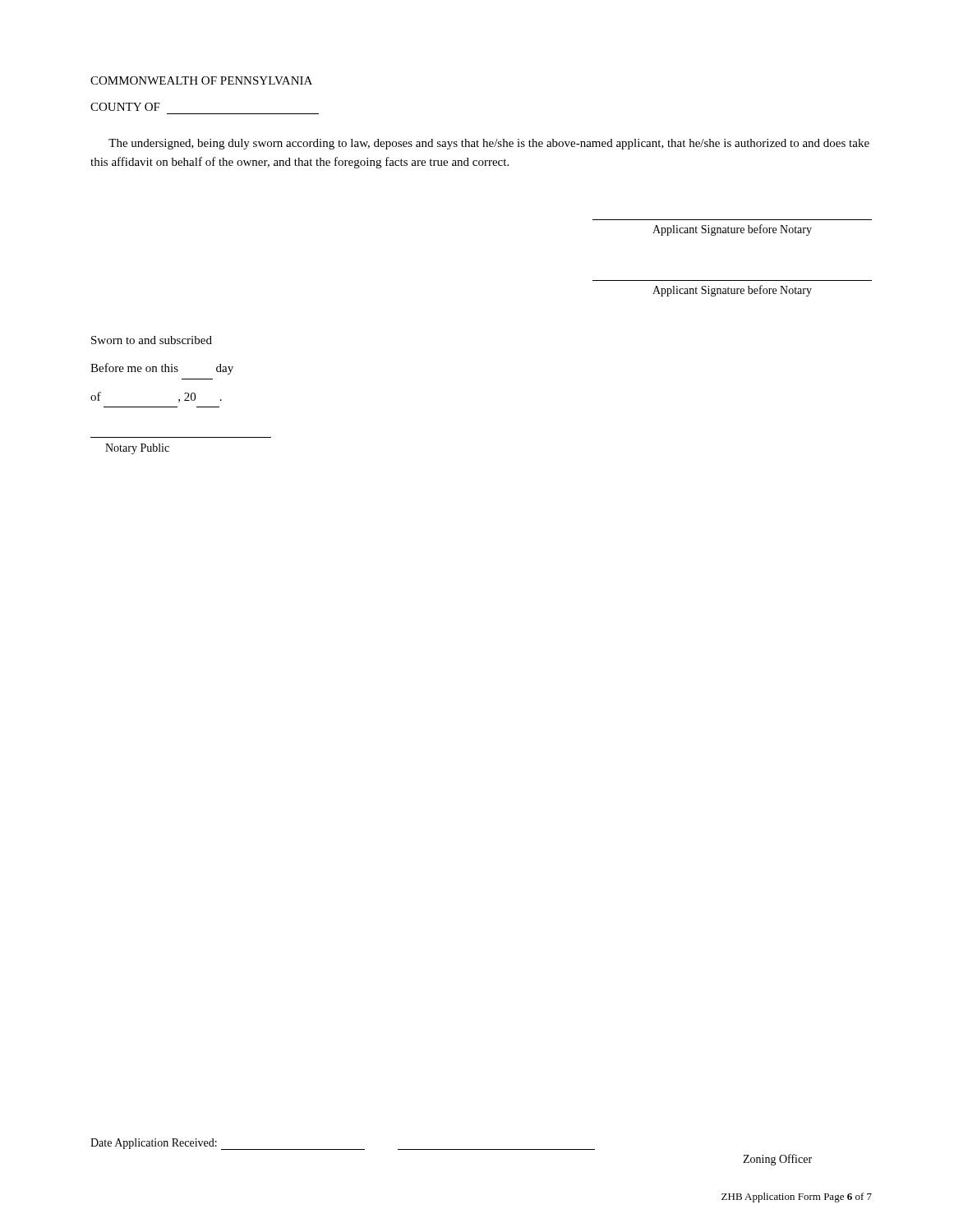
Task: Select the region starting "COUNTY OF"
Action: pos(204,107)
